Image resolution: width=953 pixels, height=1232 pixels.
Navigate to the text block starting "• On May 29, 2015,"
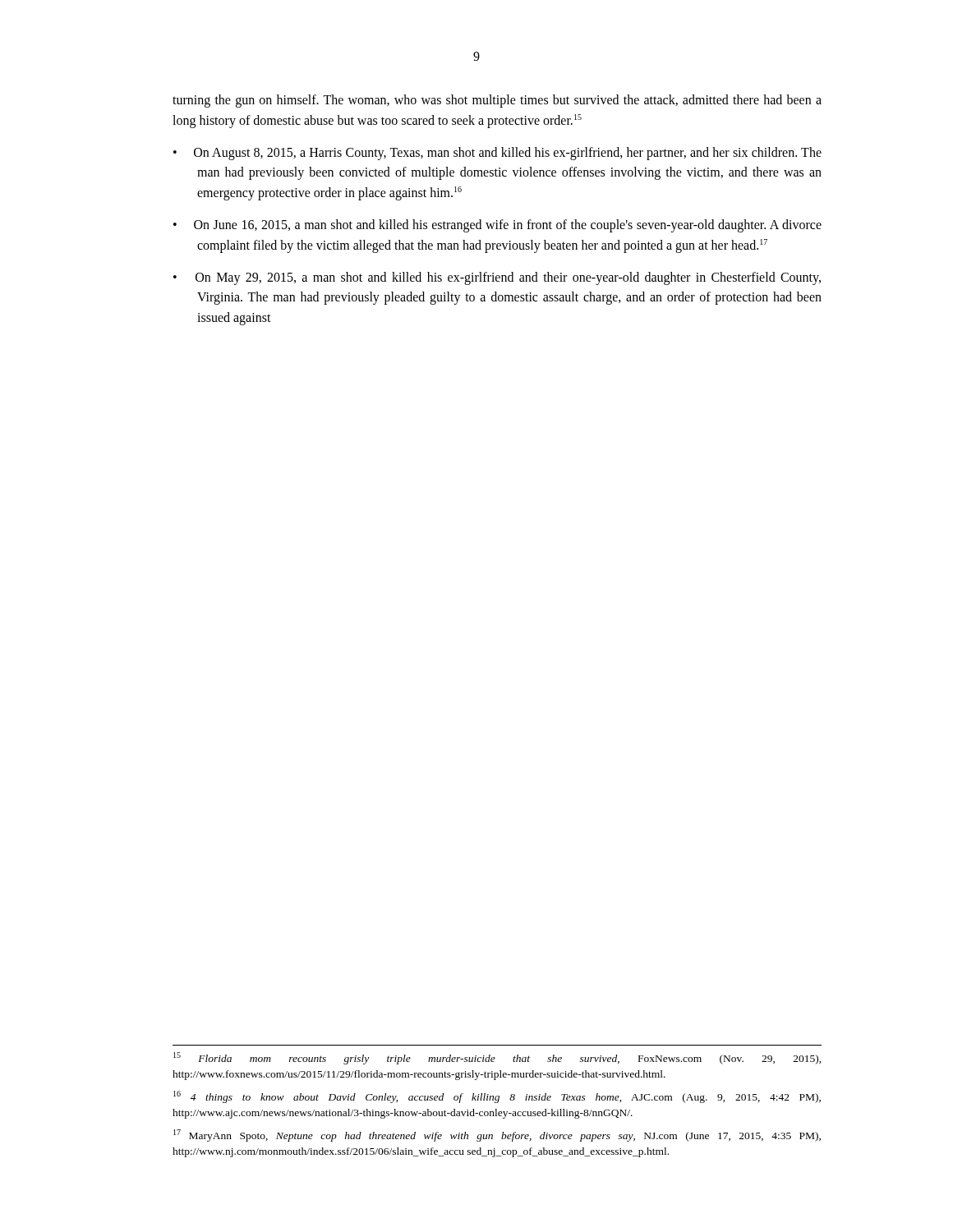(x=497, y=297)
